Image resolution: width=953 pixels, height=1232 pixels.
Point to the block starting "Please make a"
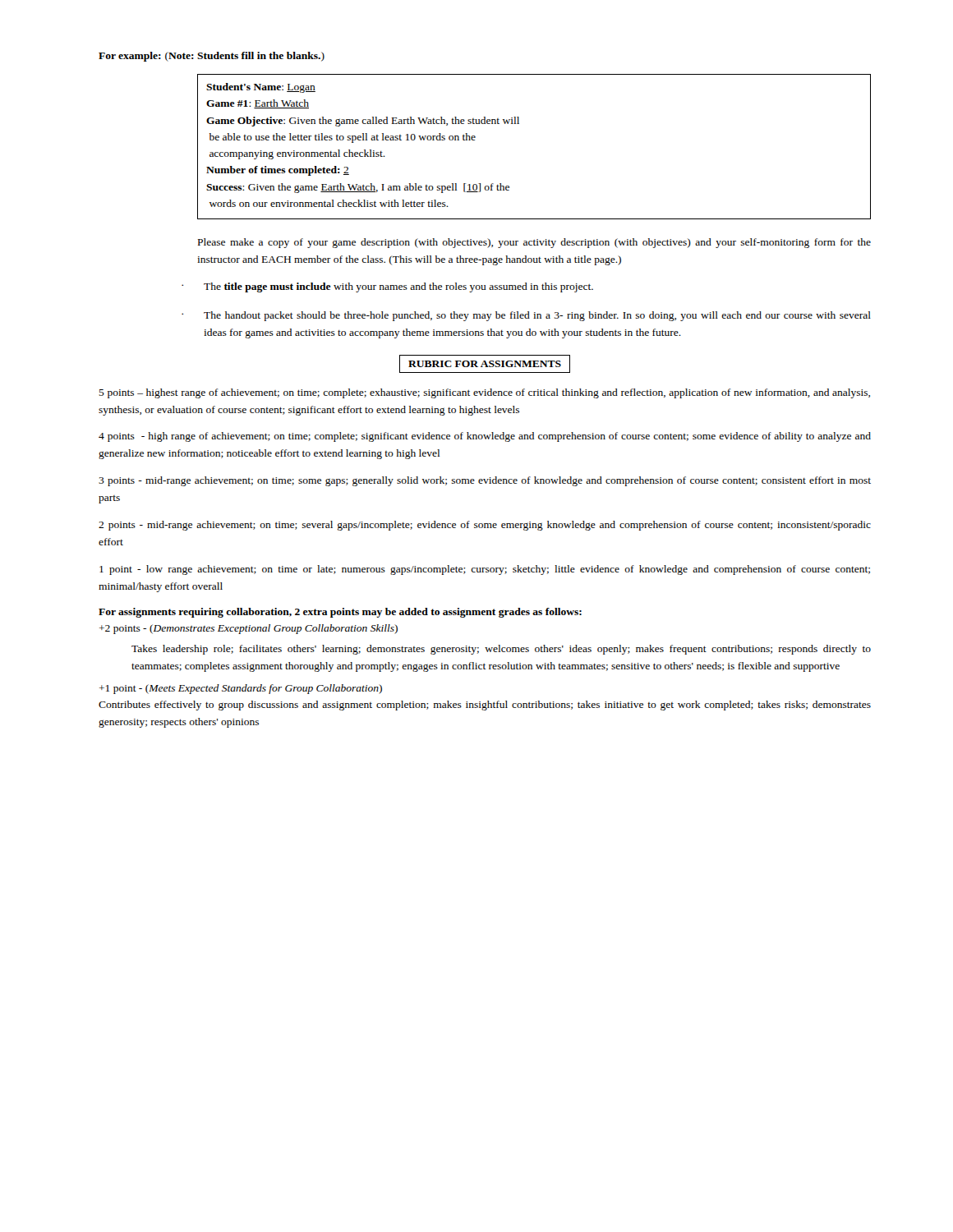tap(534, 250)
